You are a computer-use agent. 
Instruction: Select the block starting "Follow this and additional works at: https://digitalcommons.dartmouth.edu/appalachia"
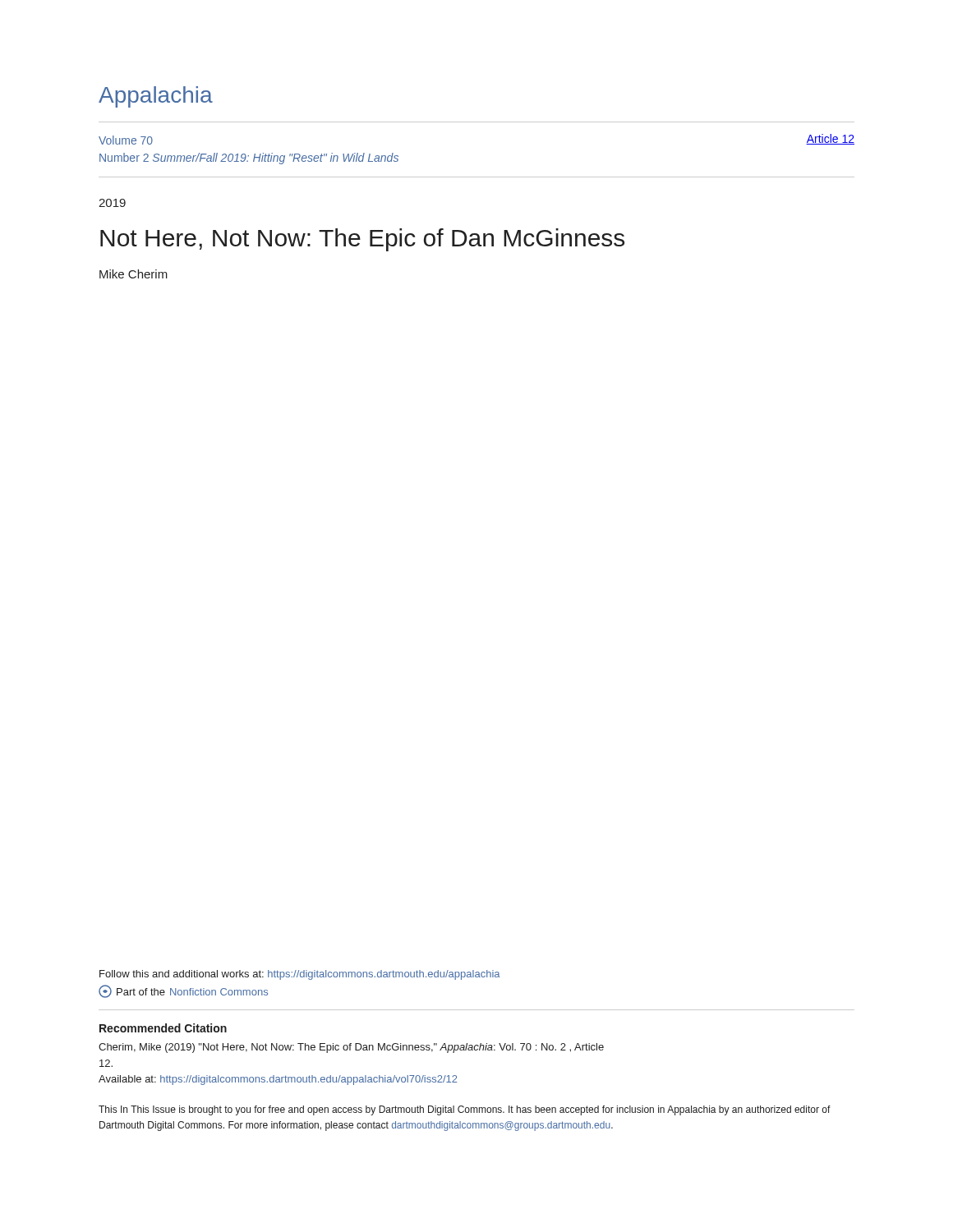point(299,974)
